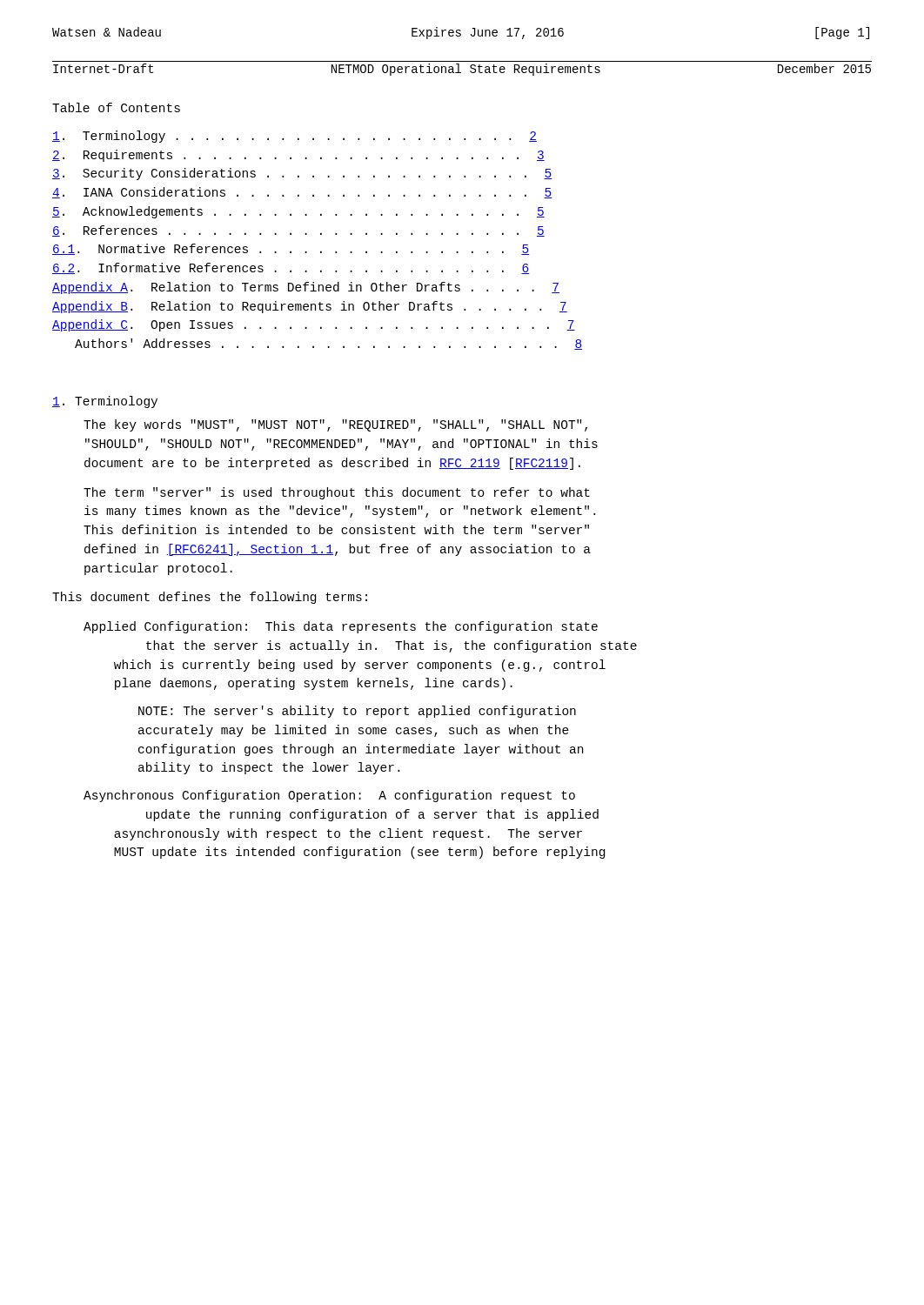Locate the text starting "Table of Contents"

(117, 109)
